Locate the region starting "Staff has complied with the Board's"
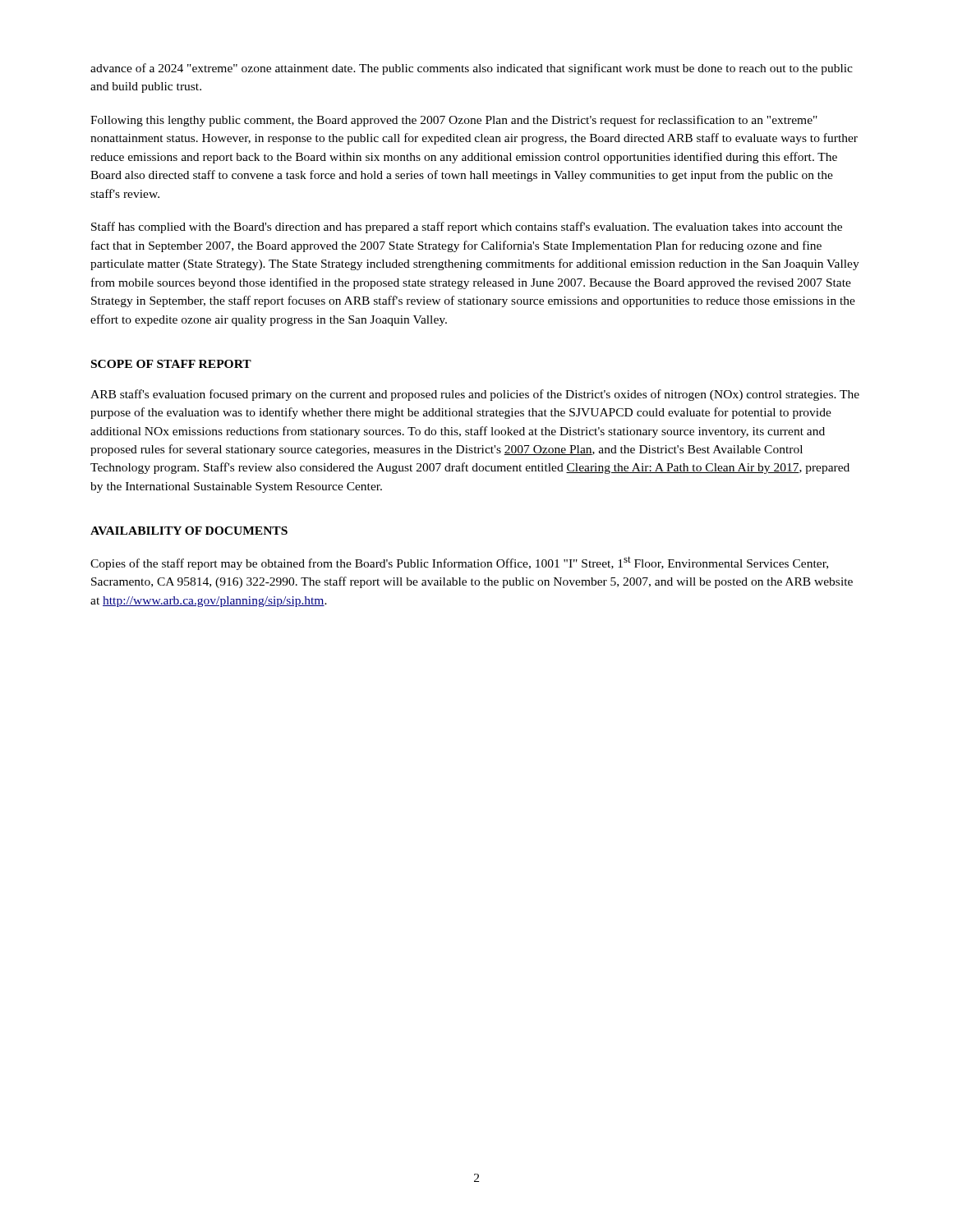Image resolution: width=953 pixels, height=1232 pixels. (475, 273)
